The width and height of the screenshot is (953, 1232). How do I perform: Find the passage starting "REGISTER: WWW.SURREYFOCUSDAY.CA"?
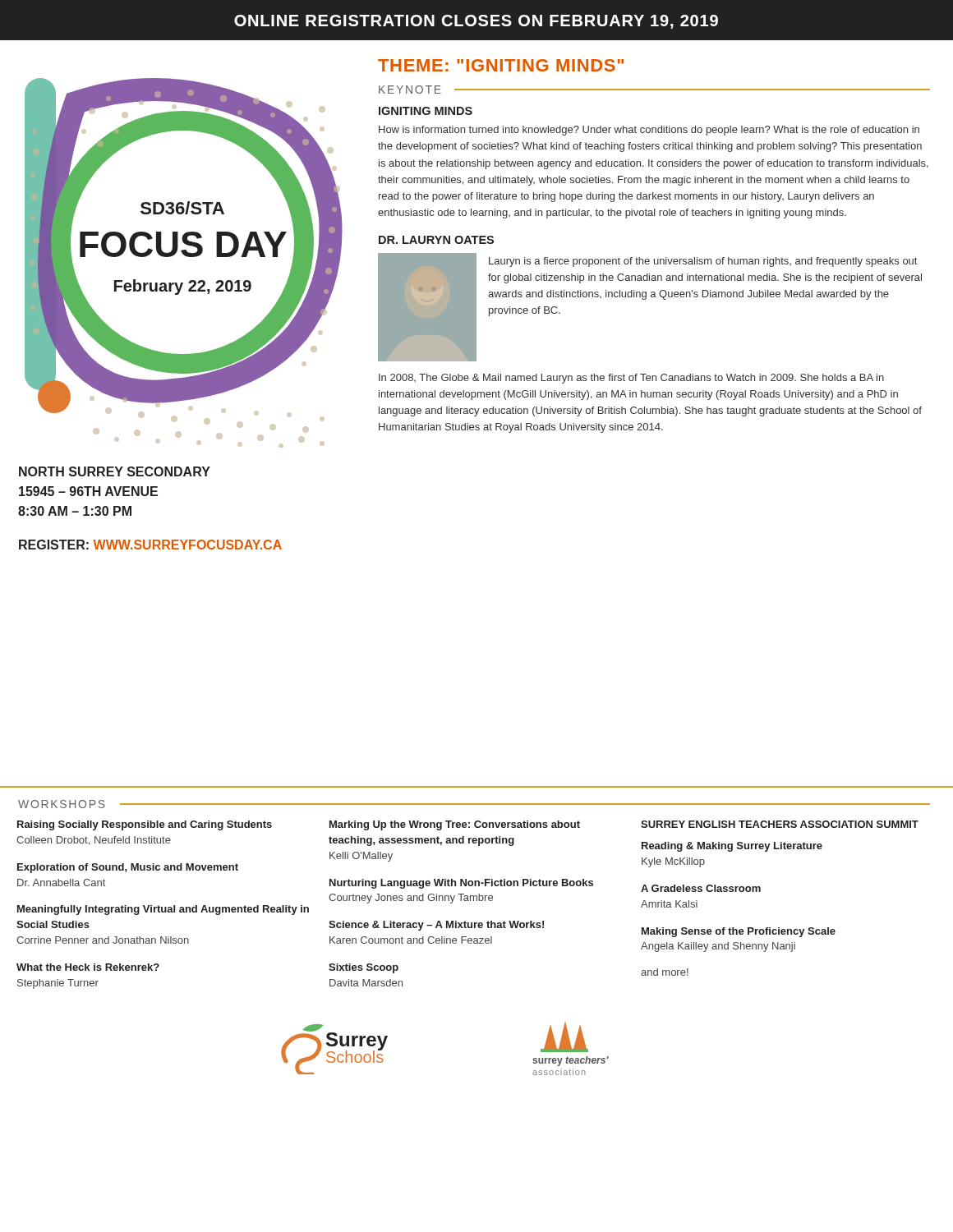(x=150, y=545)
